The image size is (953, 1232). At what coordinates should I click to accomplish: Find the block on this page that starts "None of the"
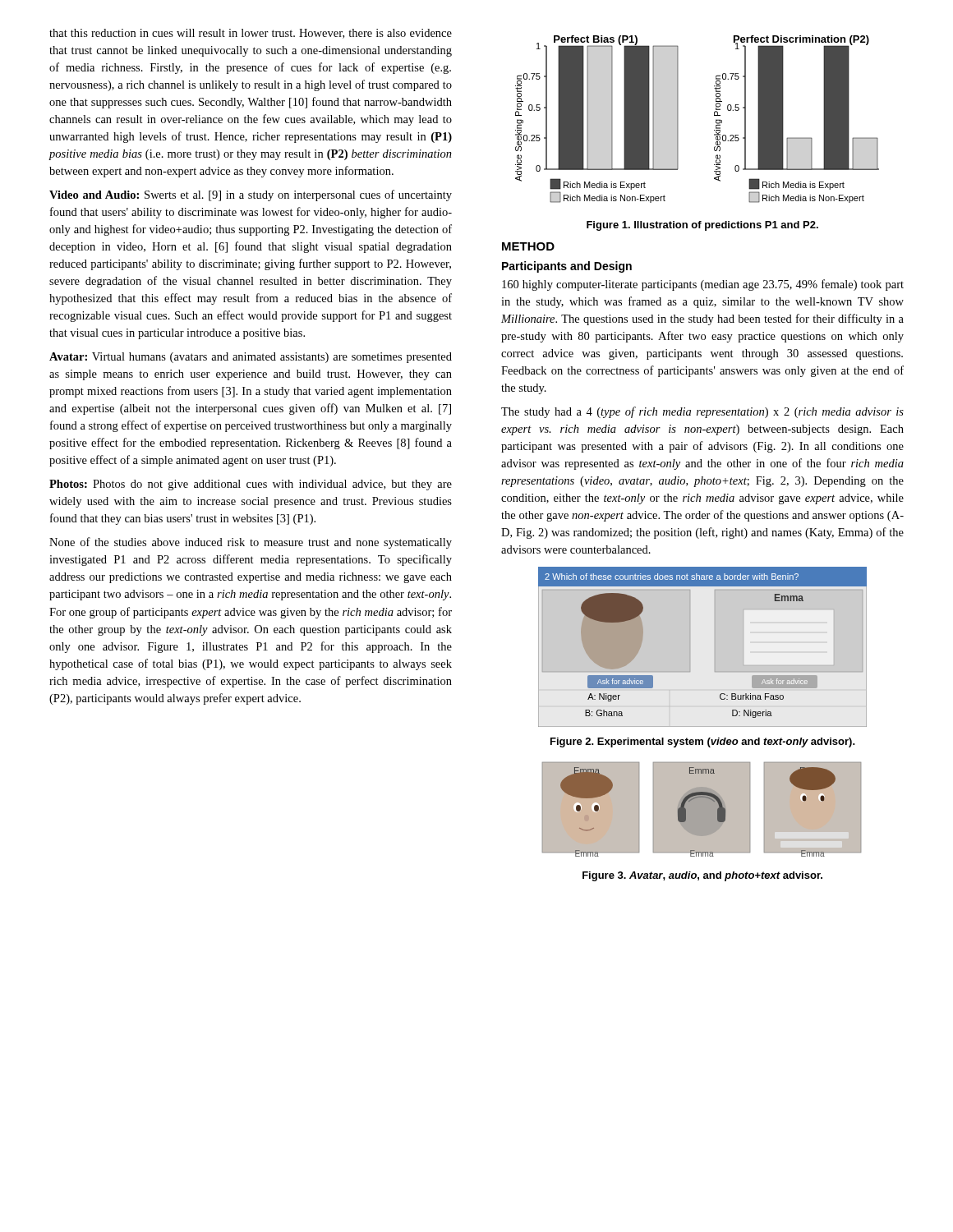pyautogui.click(x=251, y=620)
